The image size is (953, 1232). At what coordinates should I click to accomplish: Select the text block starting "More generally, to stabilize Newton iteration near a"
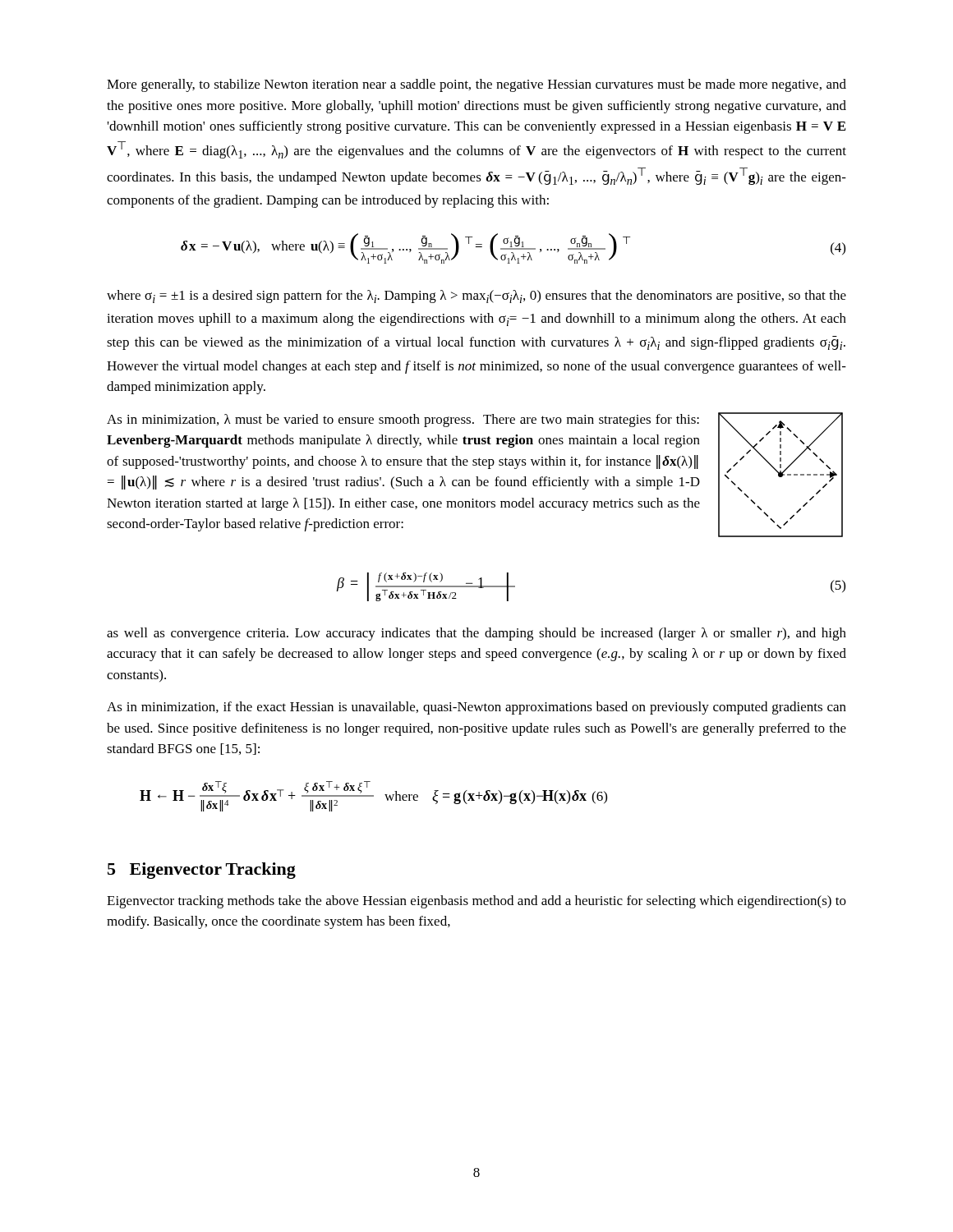point(476,142)
